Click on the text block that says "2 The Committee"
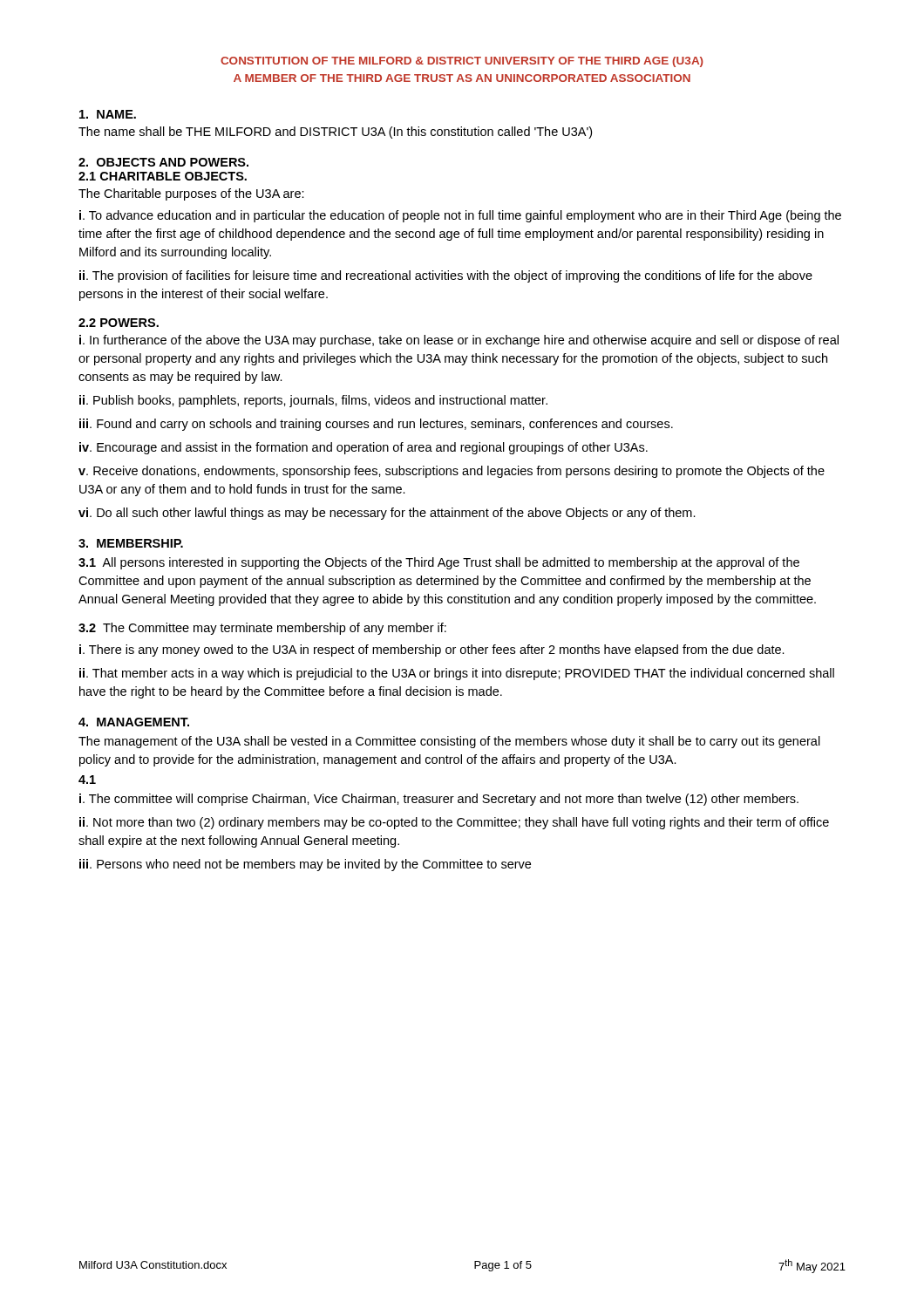 [263, 628]
